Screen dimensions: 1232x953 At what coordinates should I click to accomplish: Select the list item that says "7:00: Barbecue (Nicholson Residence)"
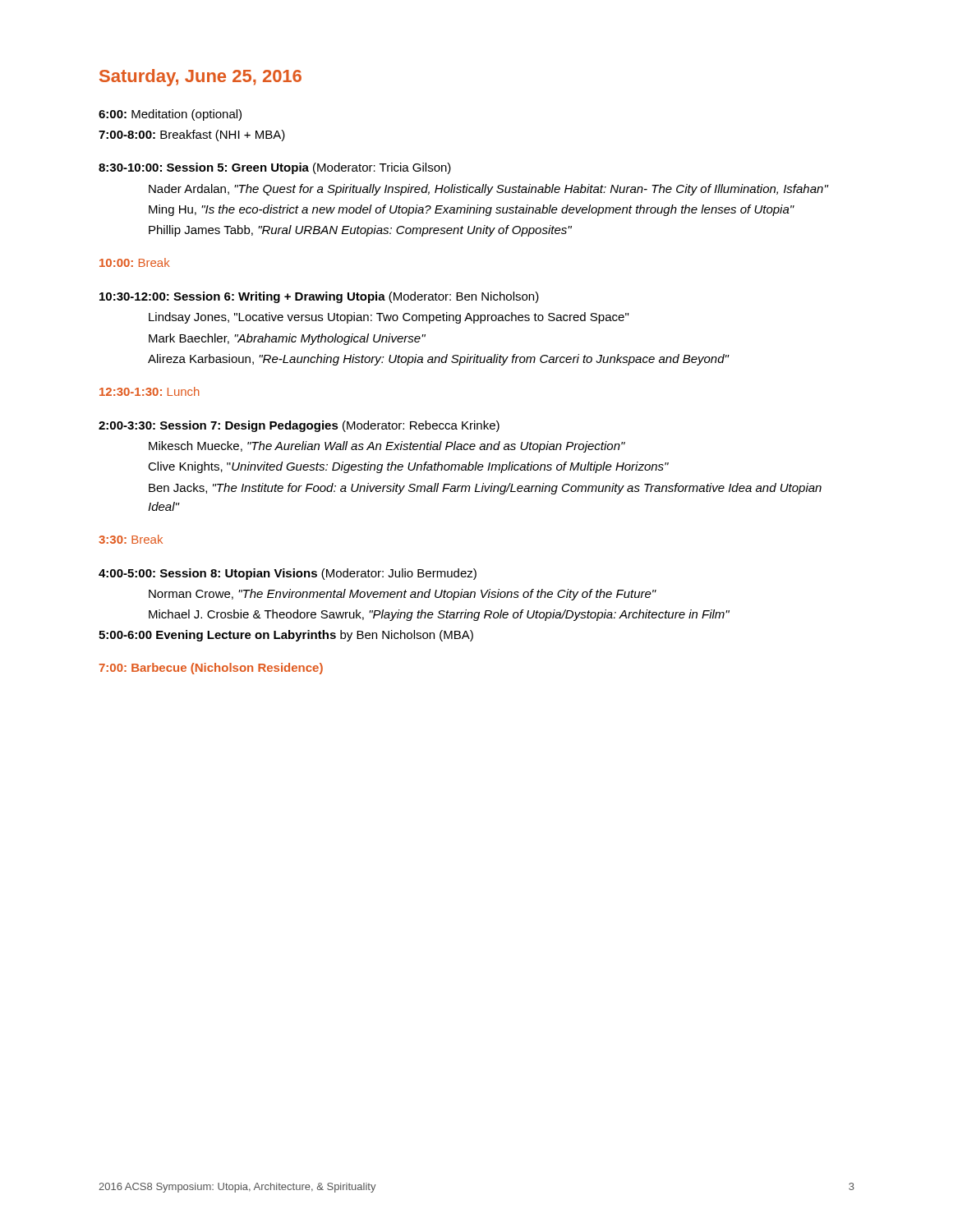tap(211, 669)
